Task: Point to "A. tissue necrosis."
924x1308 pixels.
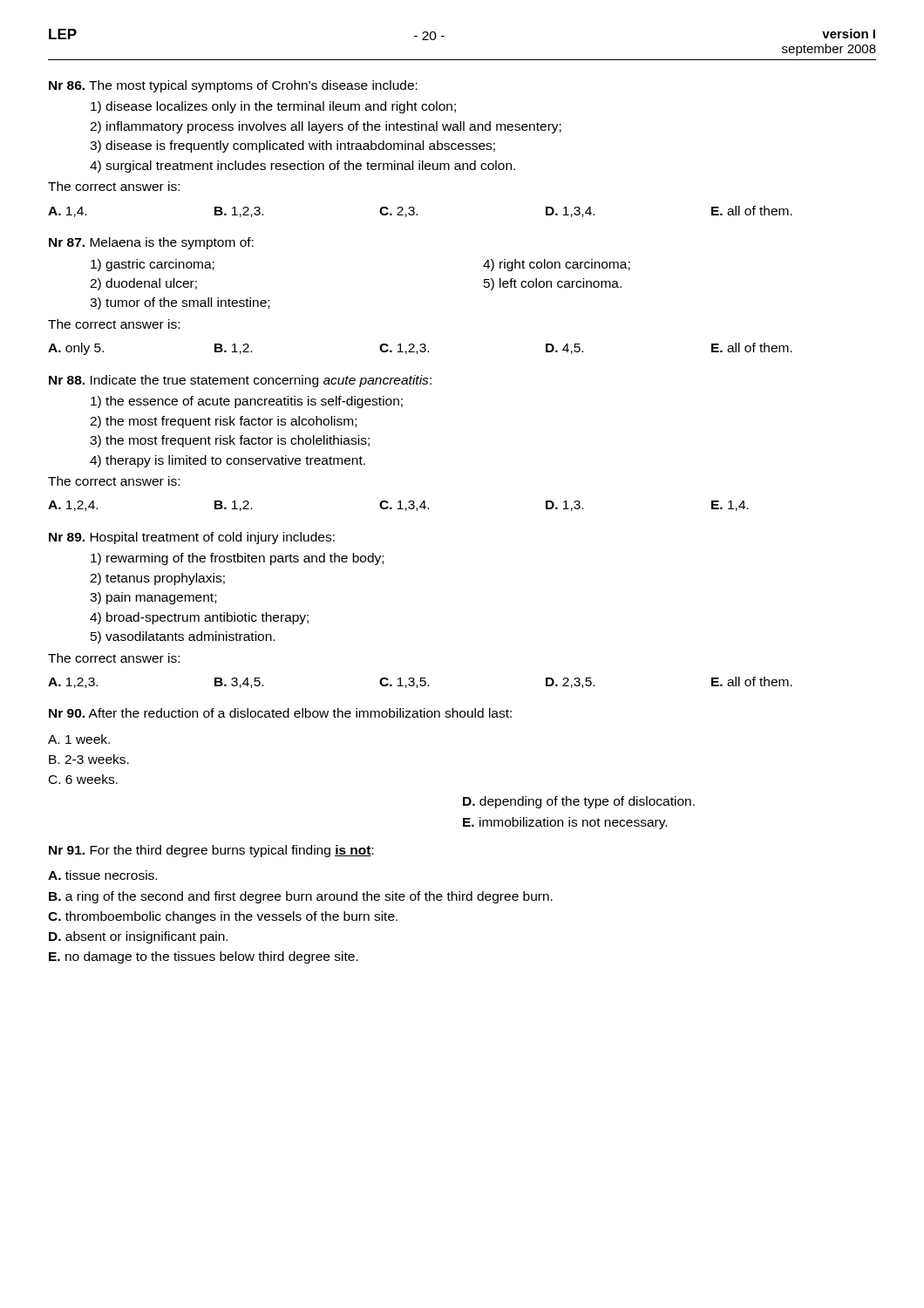Action: click(103, 875)
